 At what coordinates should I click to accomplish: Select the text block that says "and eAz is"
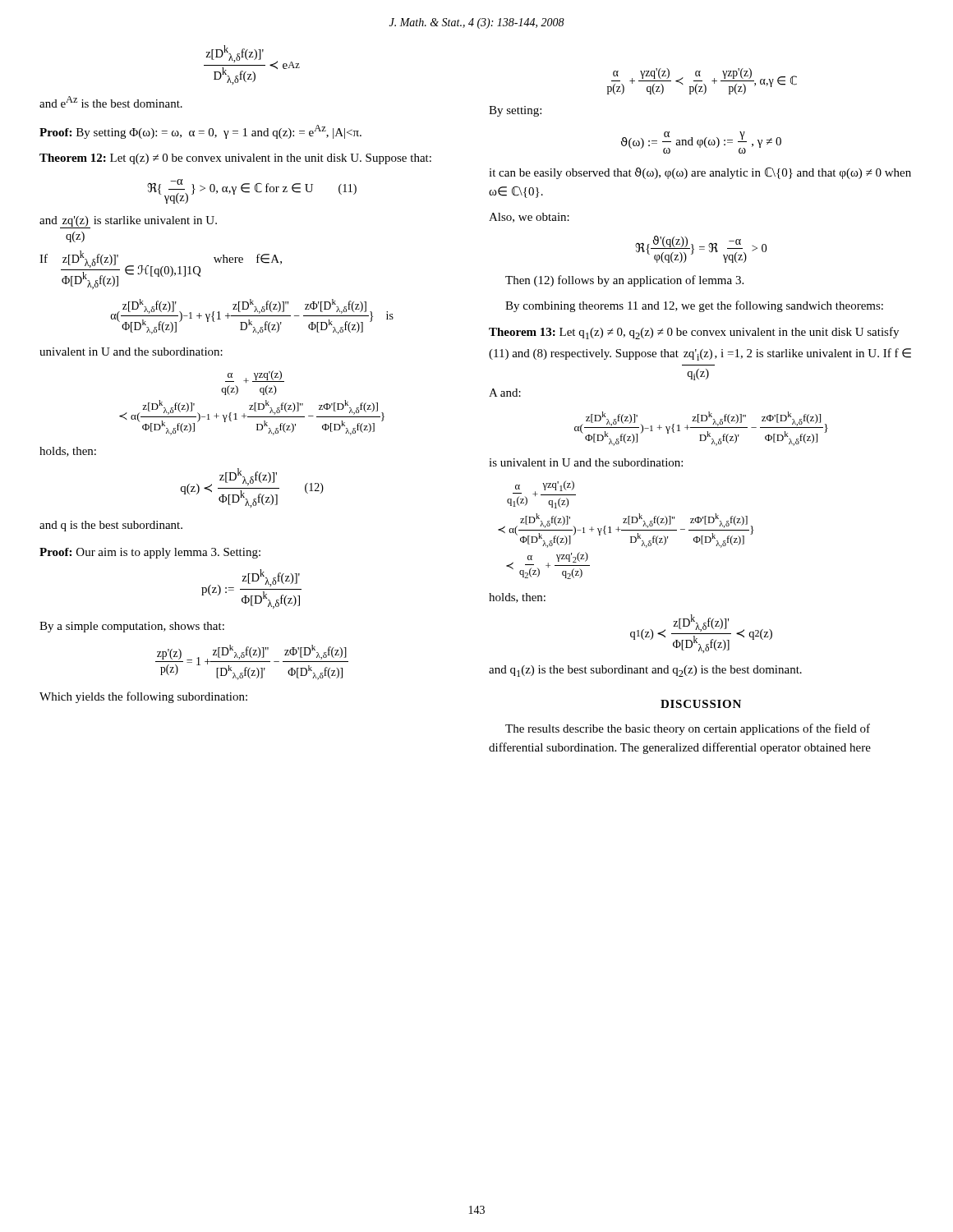tap(111, 102)
